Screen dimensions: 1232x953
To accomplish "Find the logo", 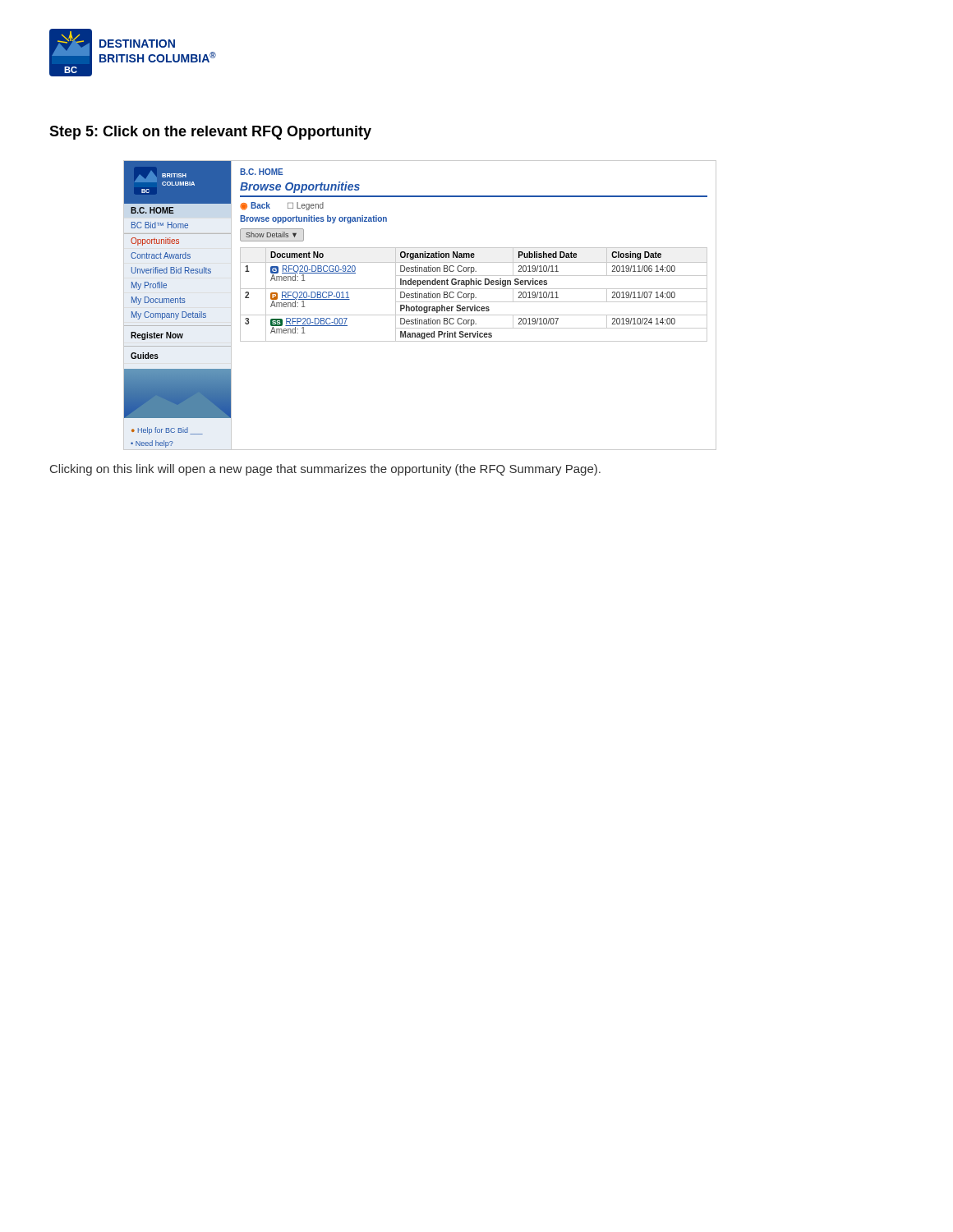I will click(x=140, y=53).
